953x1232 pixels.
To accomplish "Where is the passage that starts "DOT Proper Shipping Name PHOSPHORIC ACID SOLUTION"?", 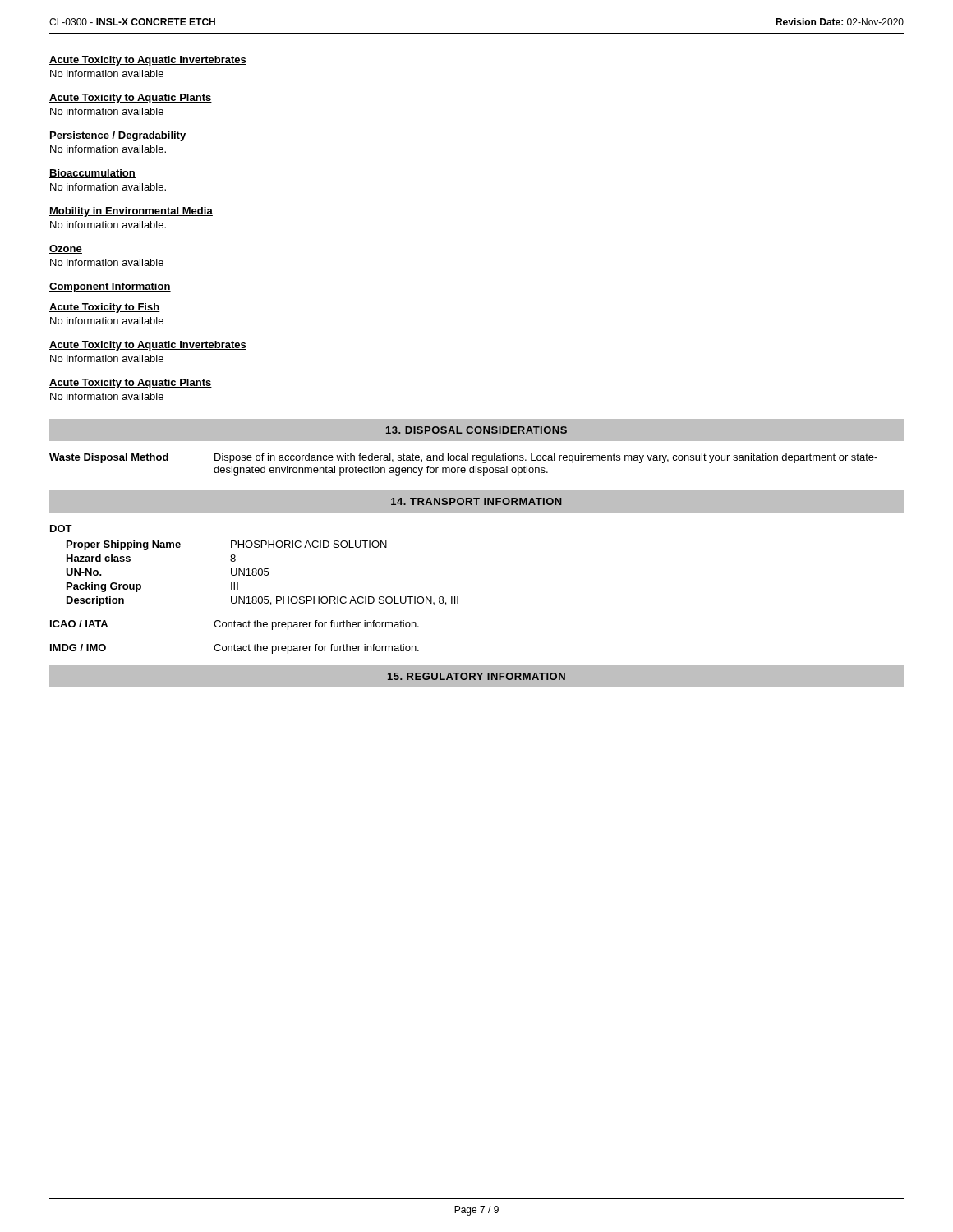I will tap(61, 529).
